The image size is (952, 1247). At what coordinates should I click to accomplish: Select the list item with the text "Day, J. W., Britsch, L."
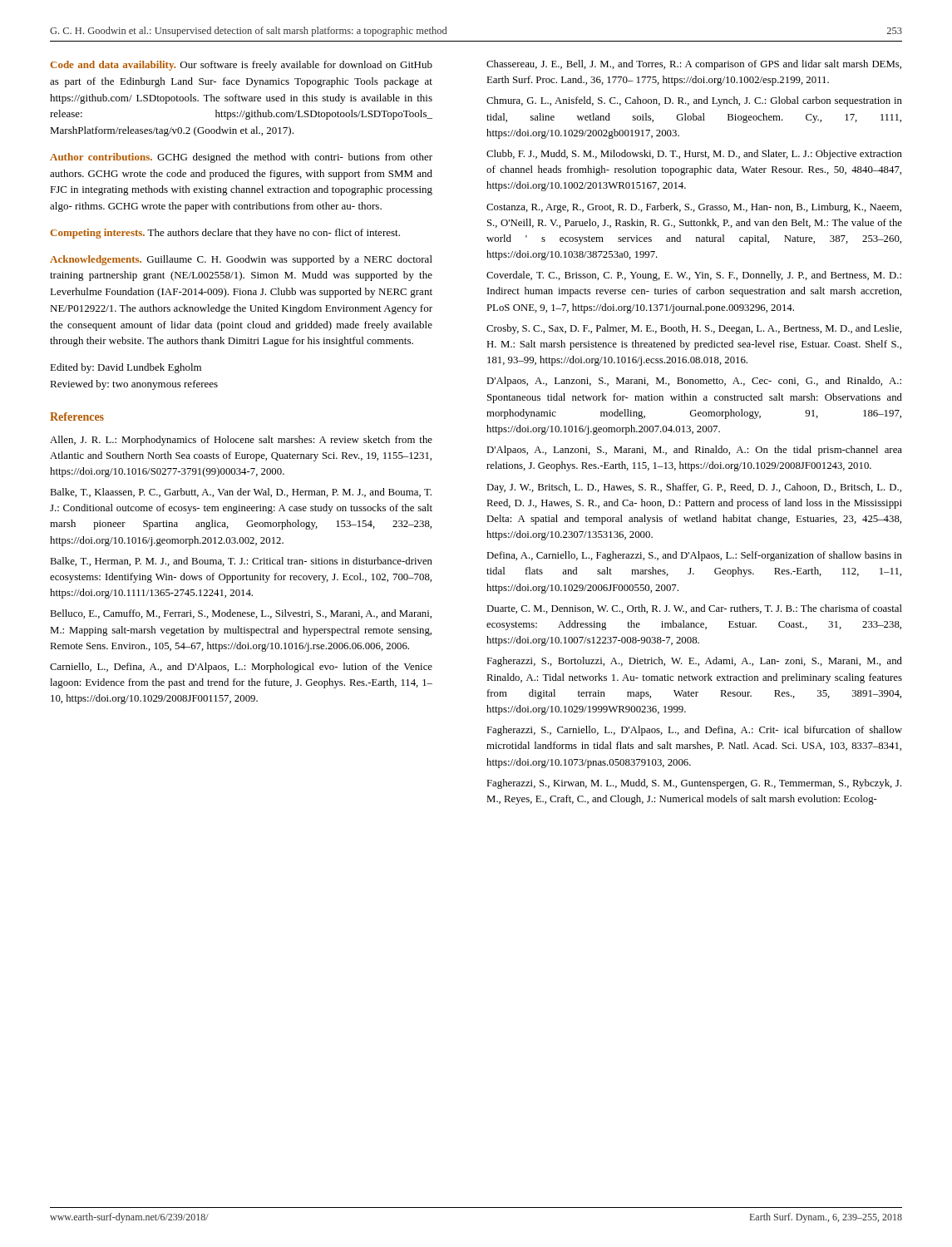pos(694,511)
